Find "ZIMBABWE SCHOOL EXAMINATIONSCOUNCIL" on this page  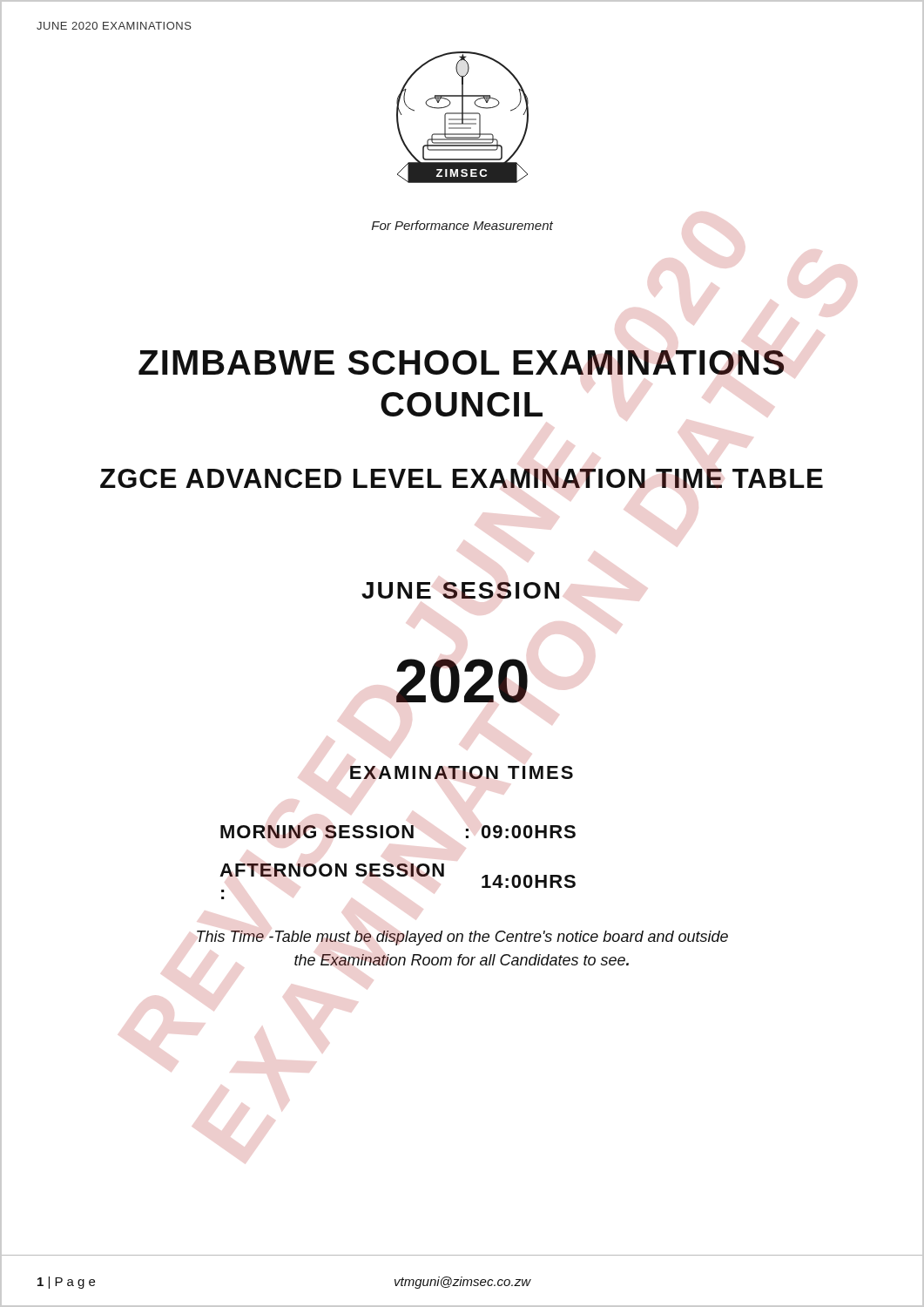click(462, 383)
